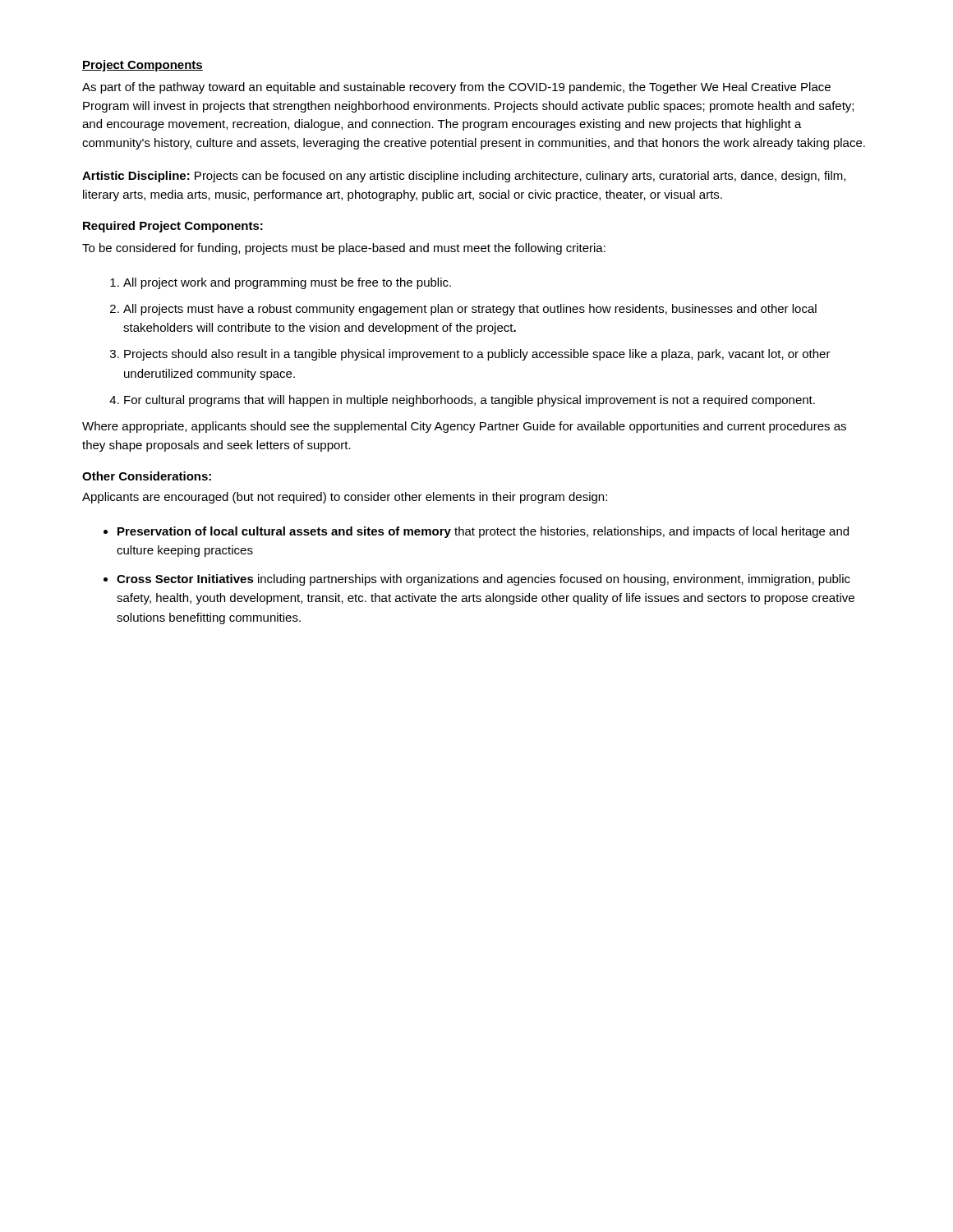Screen dimensions: 1232x953
Task: Select the section header that reads "Project Components"
Action: [x=142, y=64]
